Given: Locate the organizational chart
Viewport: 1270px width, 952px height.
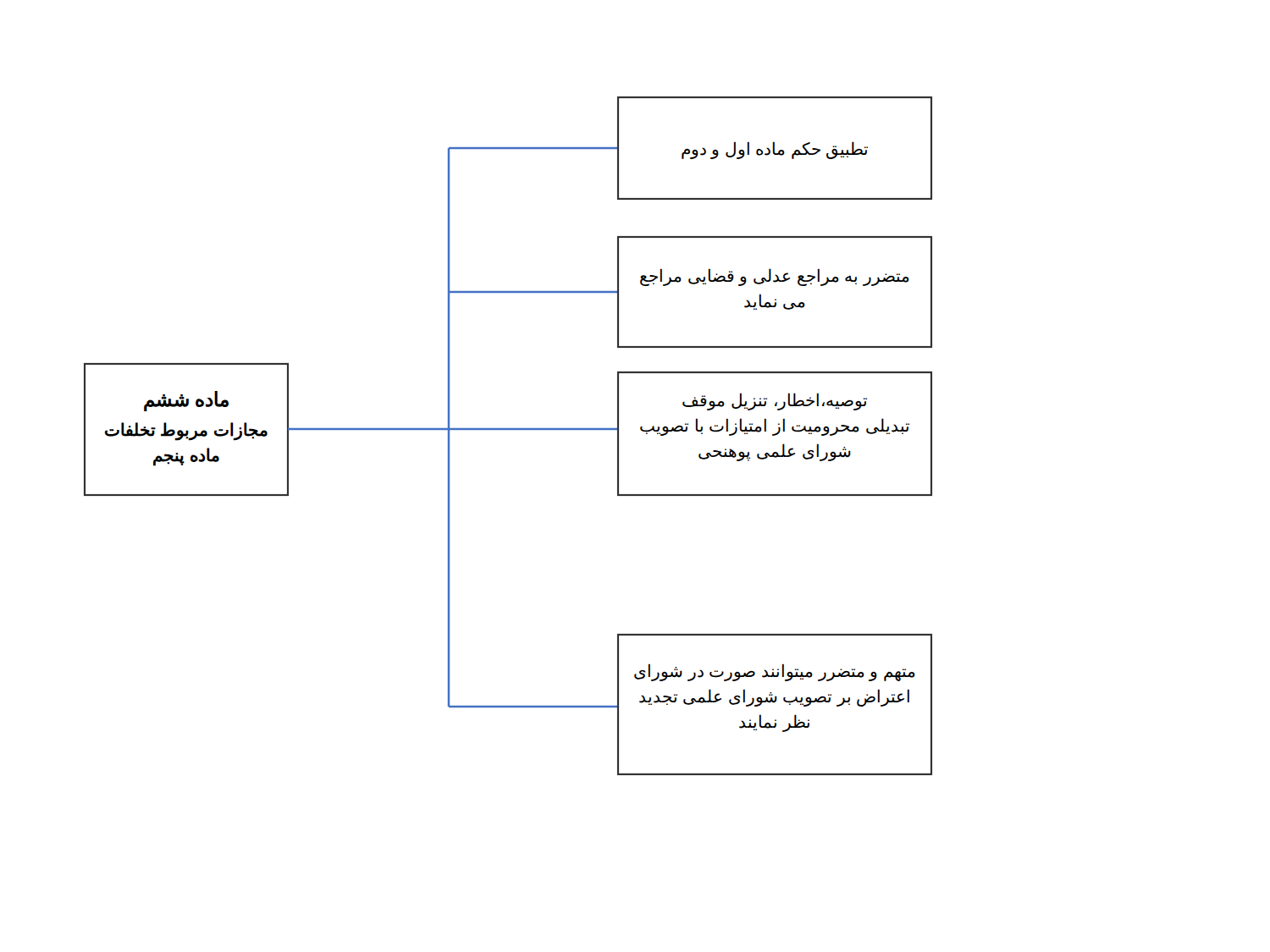Looking at the screenshot, I should point(635,476).
